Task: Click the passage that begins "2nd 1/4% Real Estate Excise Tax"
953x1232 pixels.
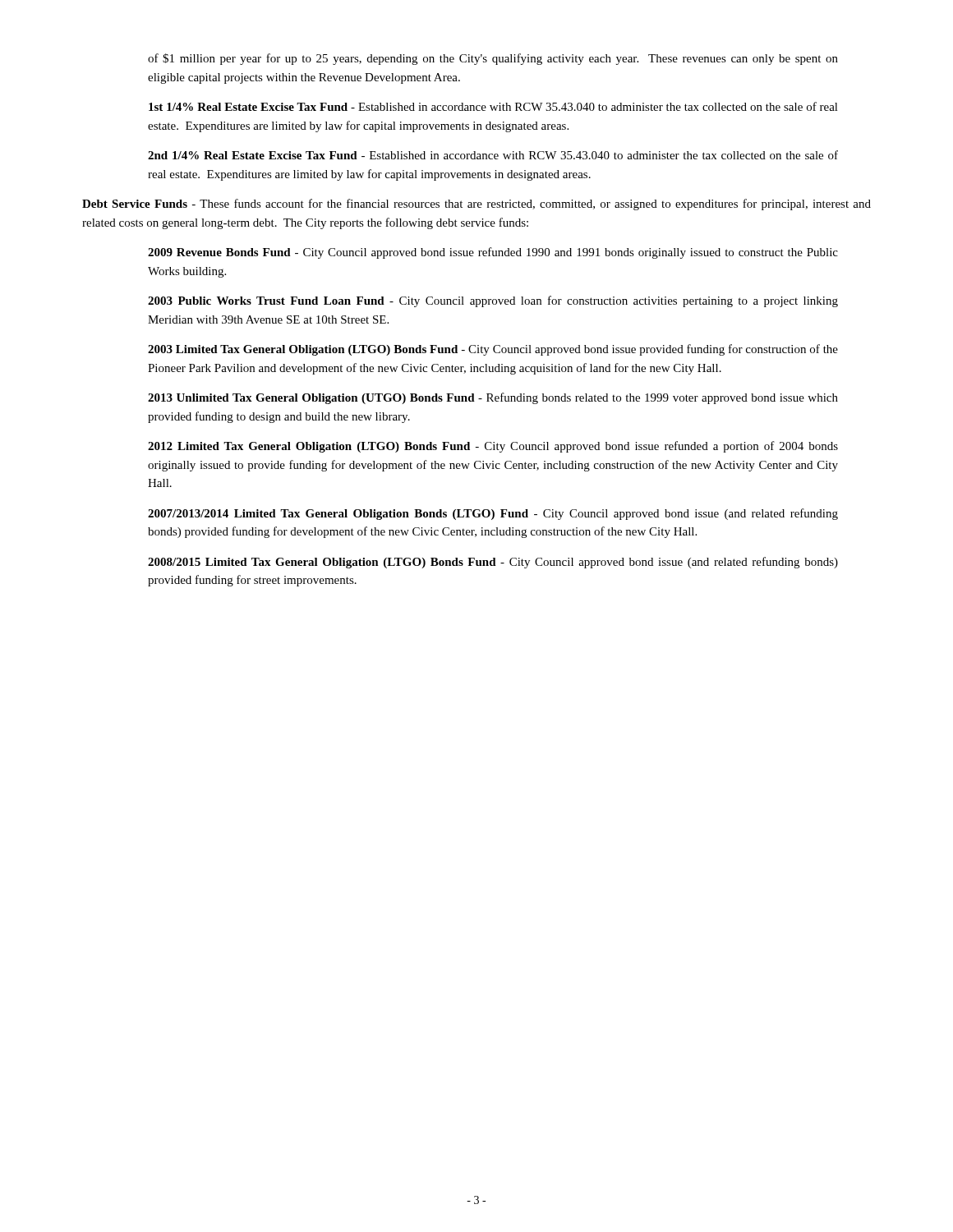Action: [x=493, y=164]
